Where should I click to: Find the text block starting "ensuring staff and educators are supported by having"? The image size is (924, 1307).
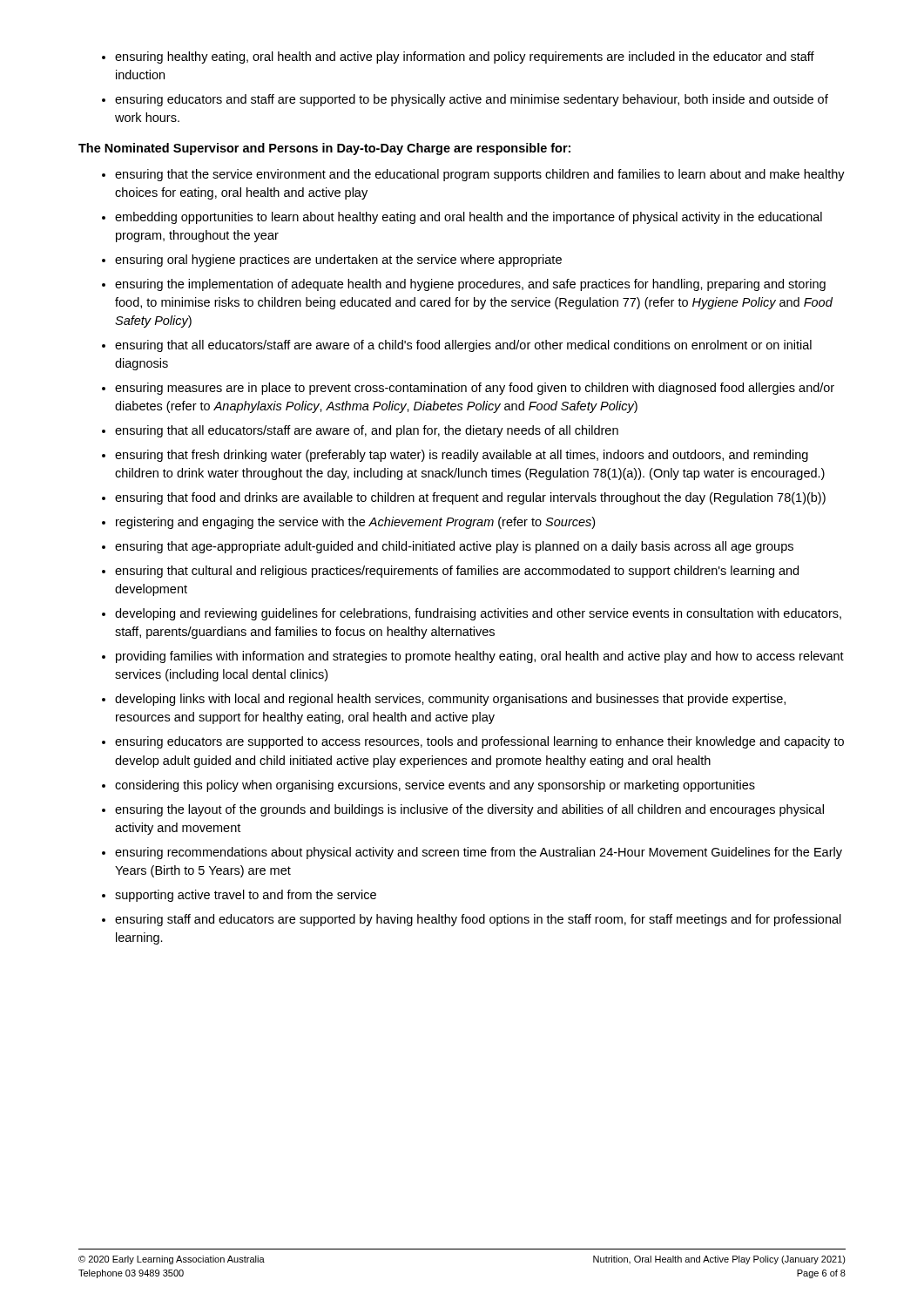[x=478, y=928]
